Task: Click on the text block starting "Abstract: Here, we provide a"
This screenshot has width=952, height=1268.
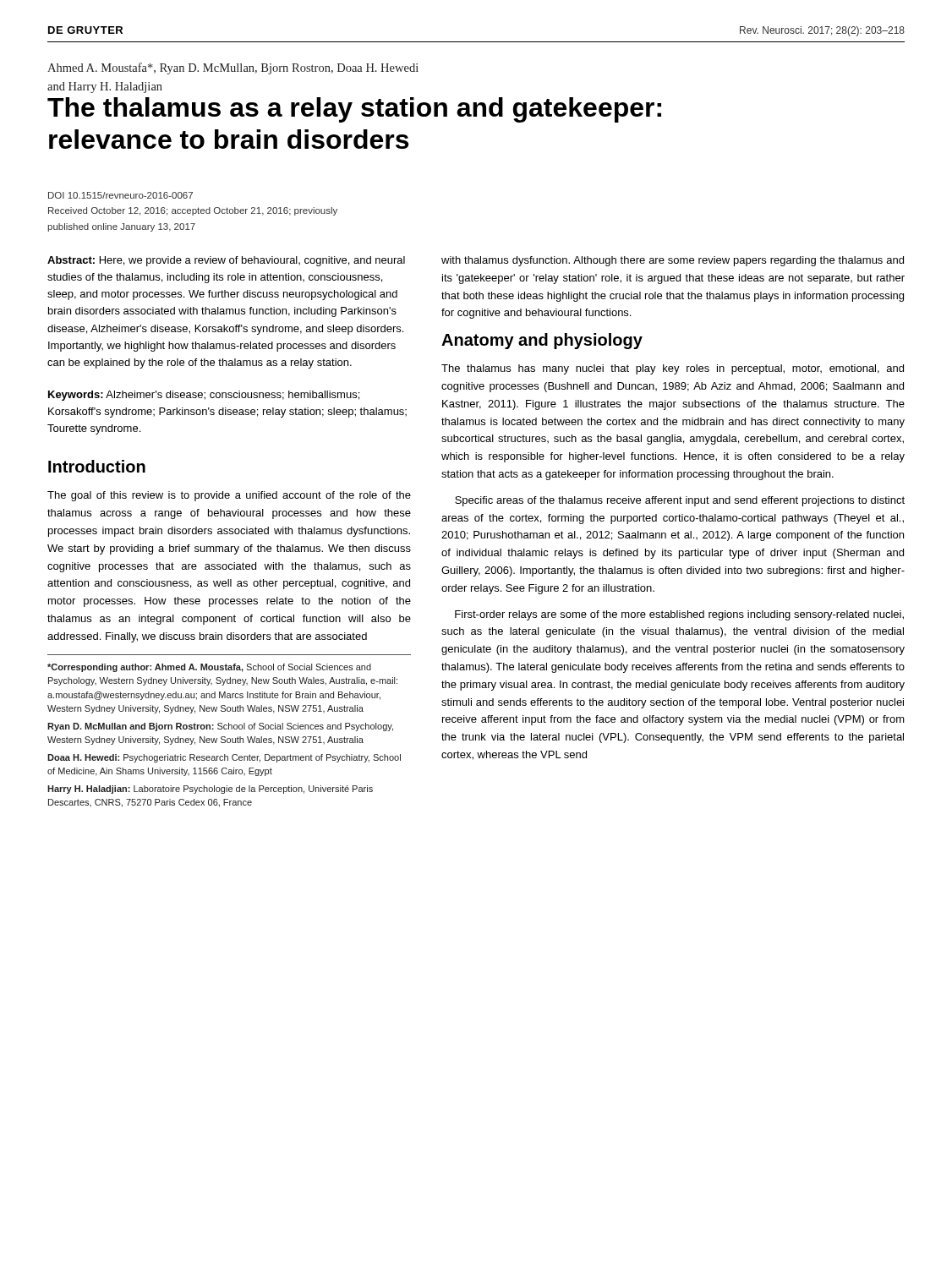Action: [x=226, y=311]
